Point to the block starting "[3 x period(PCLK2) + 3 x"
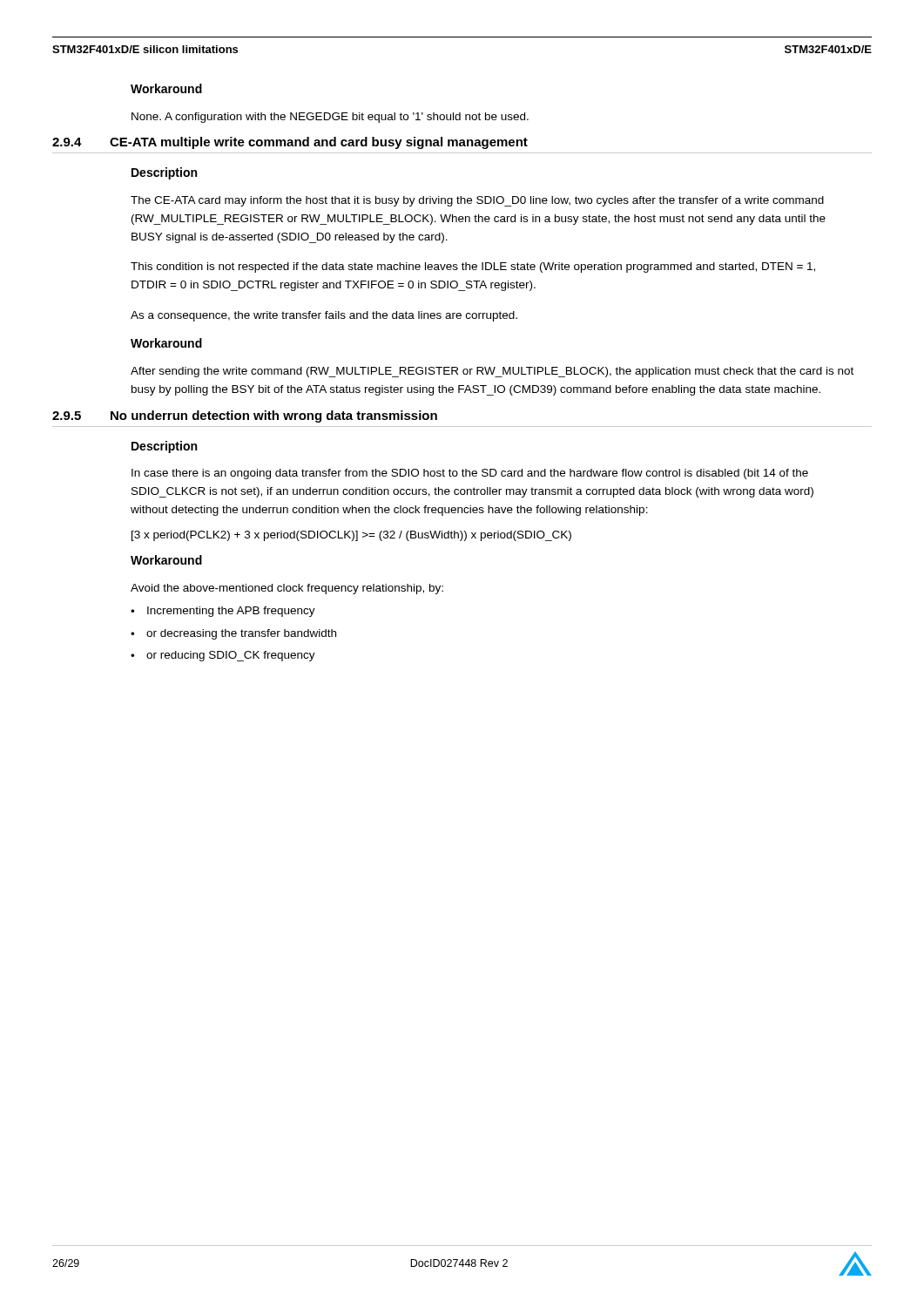 pos(492,535)
